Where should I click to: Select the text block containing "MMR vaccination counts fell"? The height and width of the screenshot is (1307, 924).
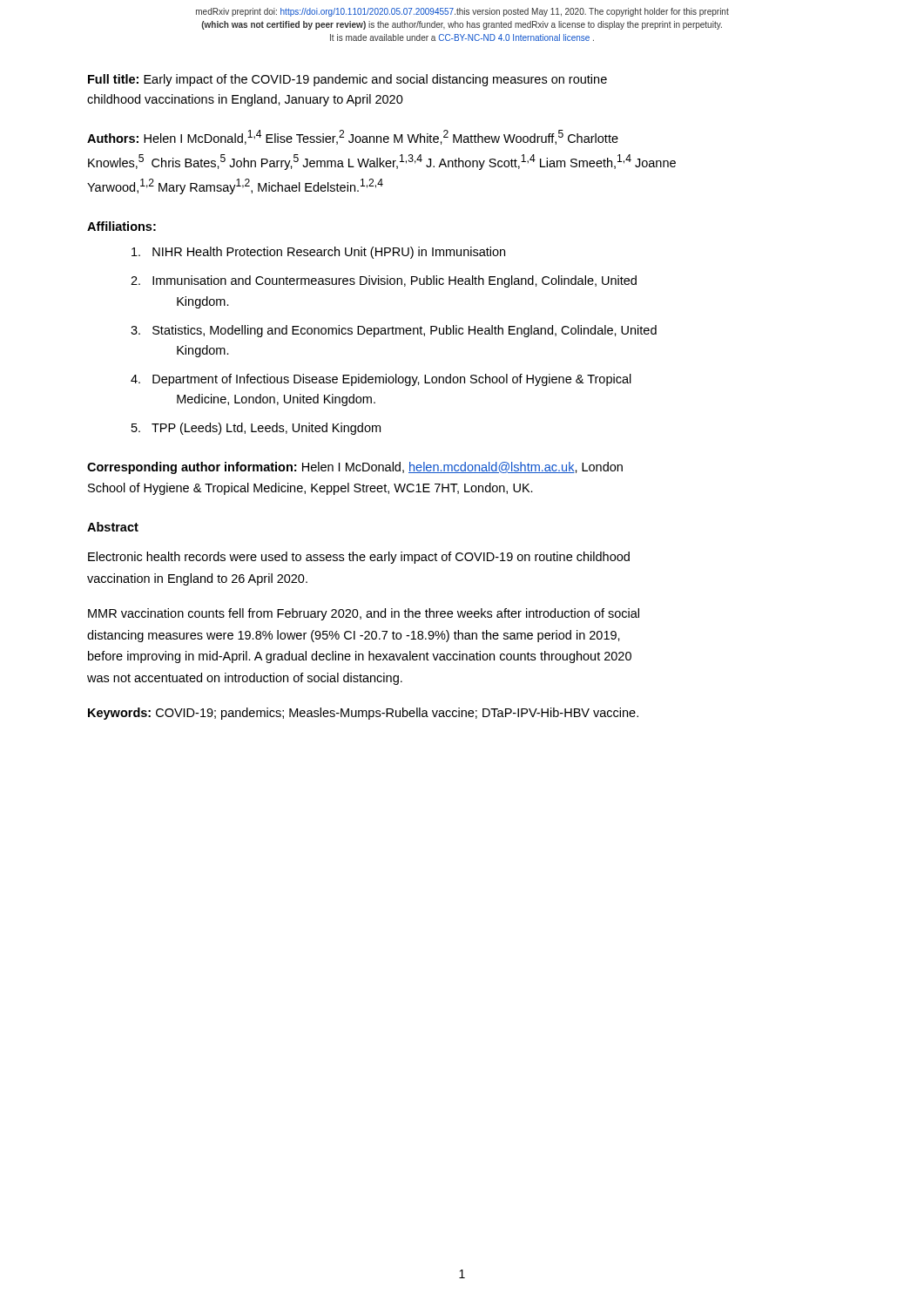364,646
